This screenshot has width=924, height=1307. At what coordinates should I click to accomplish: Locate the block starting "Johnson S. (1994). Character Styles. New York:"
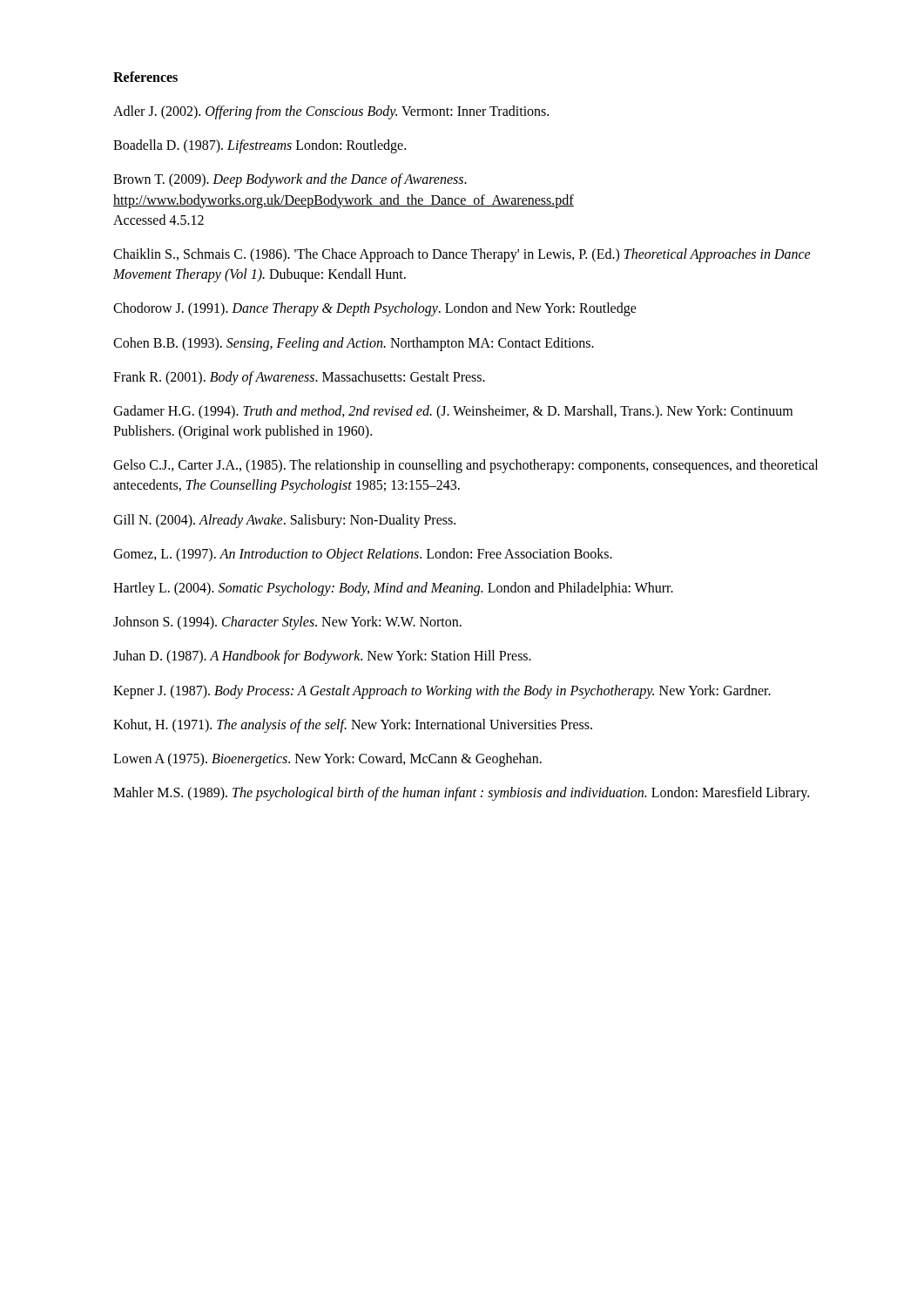pos(288,622)
